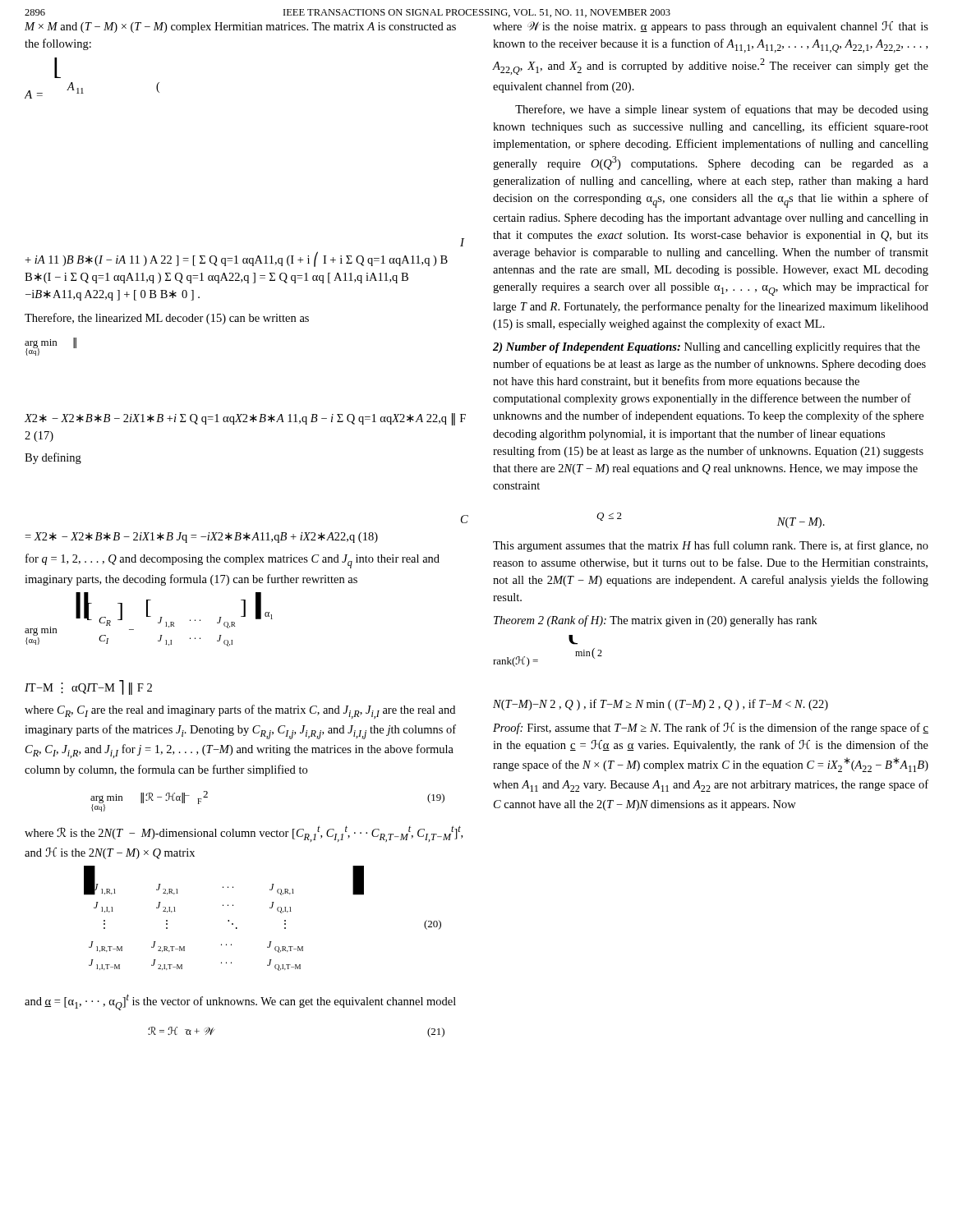
Task: Locate the text block that says "Nulling and cancelling explicitly requires that the"
Action: tap(710, 416)
